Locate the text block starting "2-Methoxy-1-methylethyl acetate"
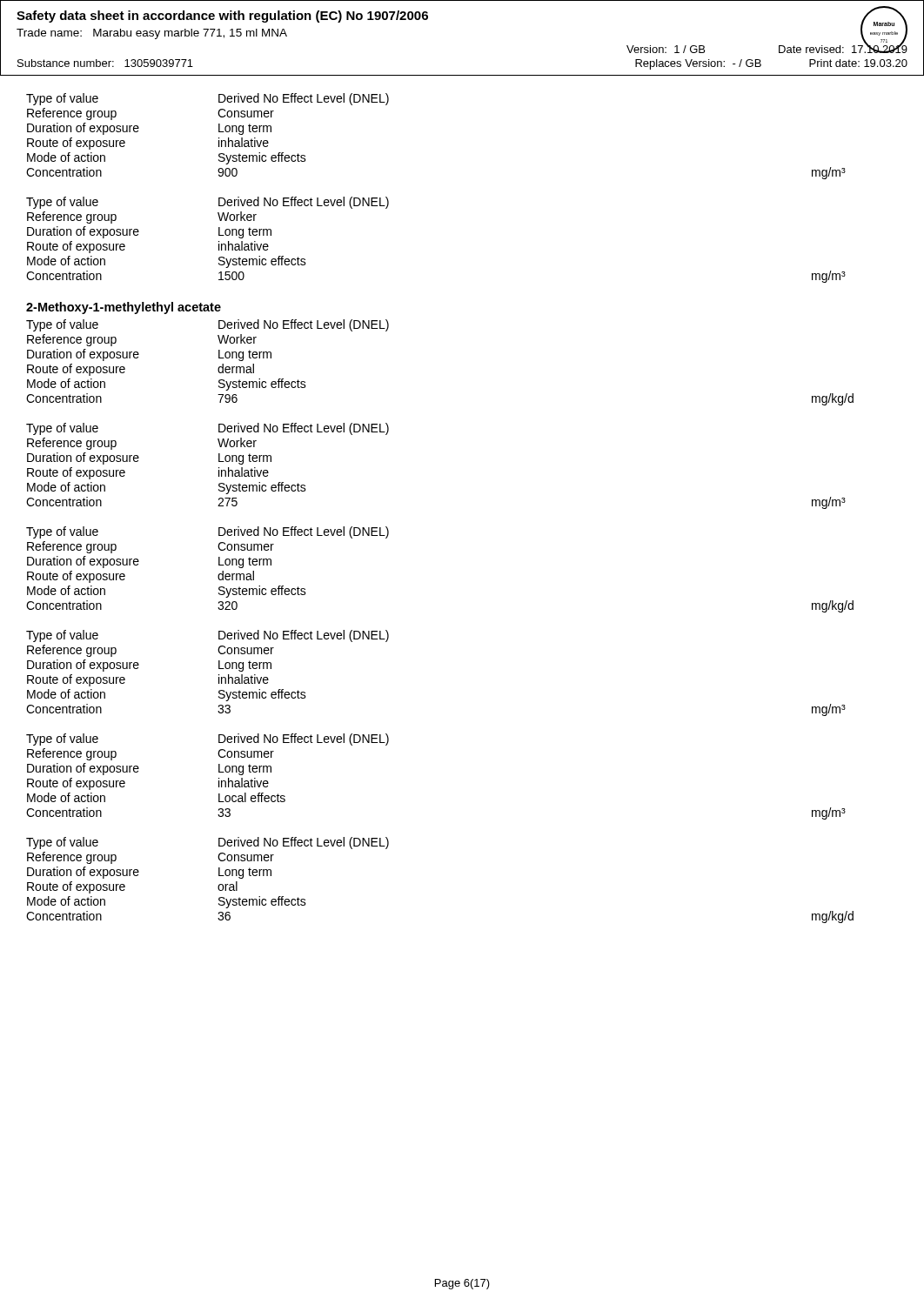 click(x=124, y=307)
